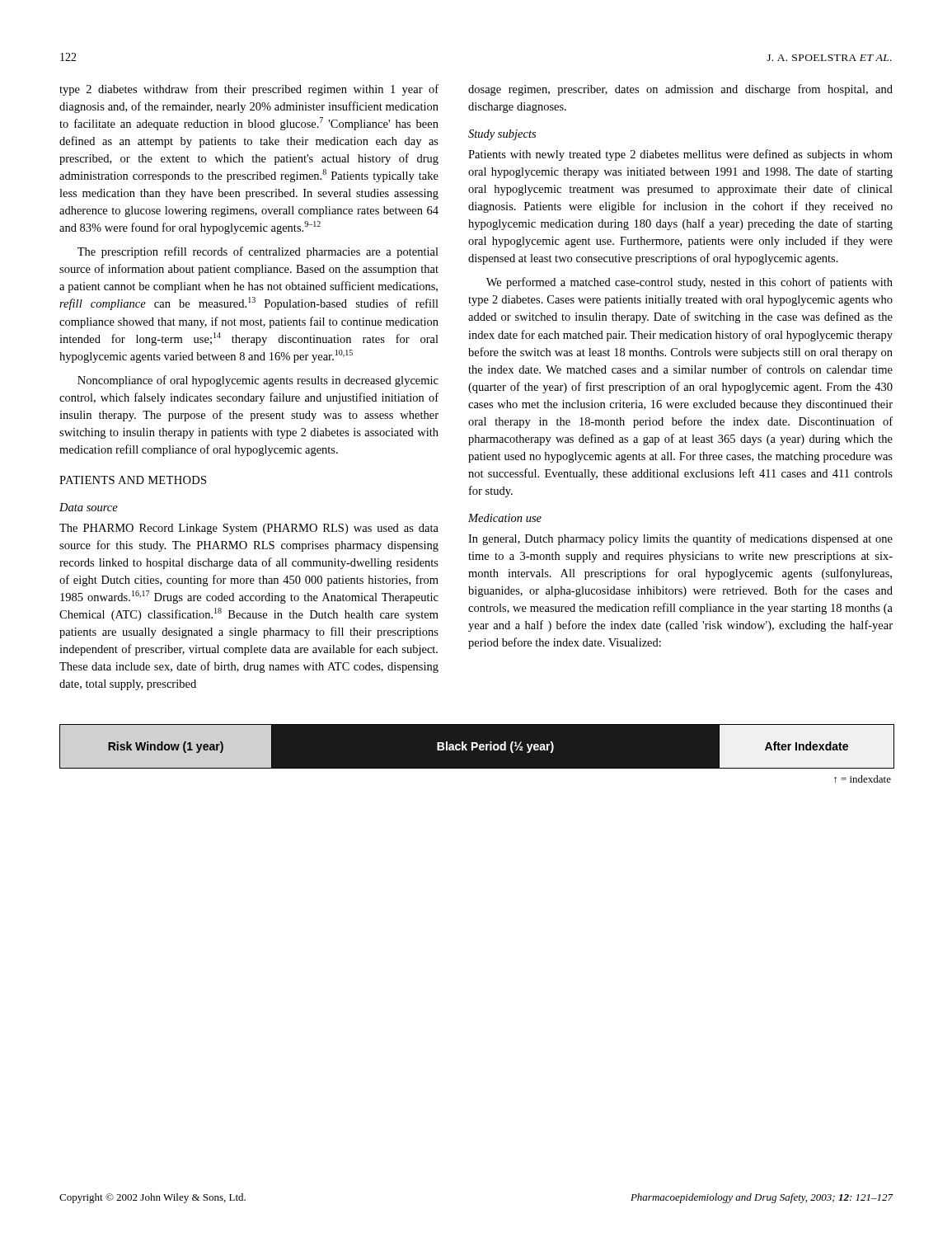Where is the passage that starts "The prescription refill records of centralized pharmacies"?
952x1237 pixels.
pos(249,304)
